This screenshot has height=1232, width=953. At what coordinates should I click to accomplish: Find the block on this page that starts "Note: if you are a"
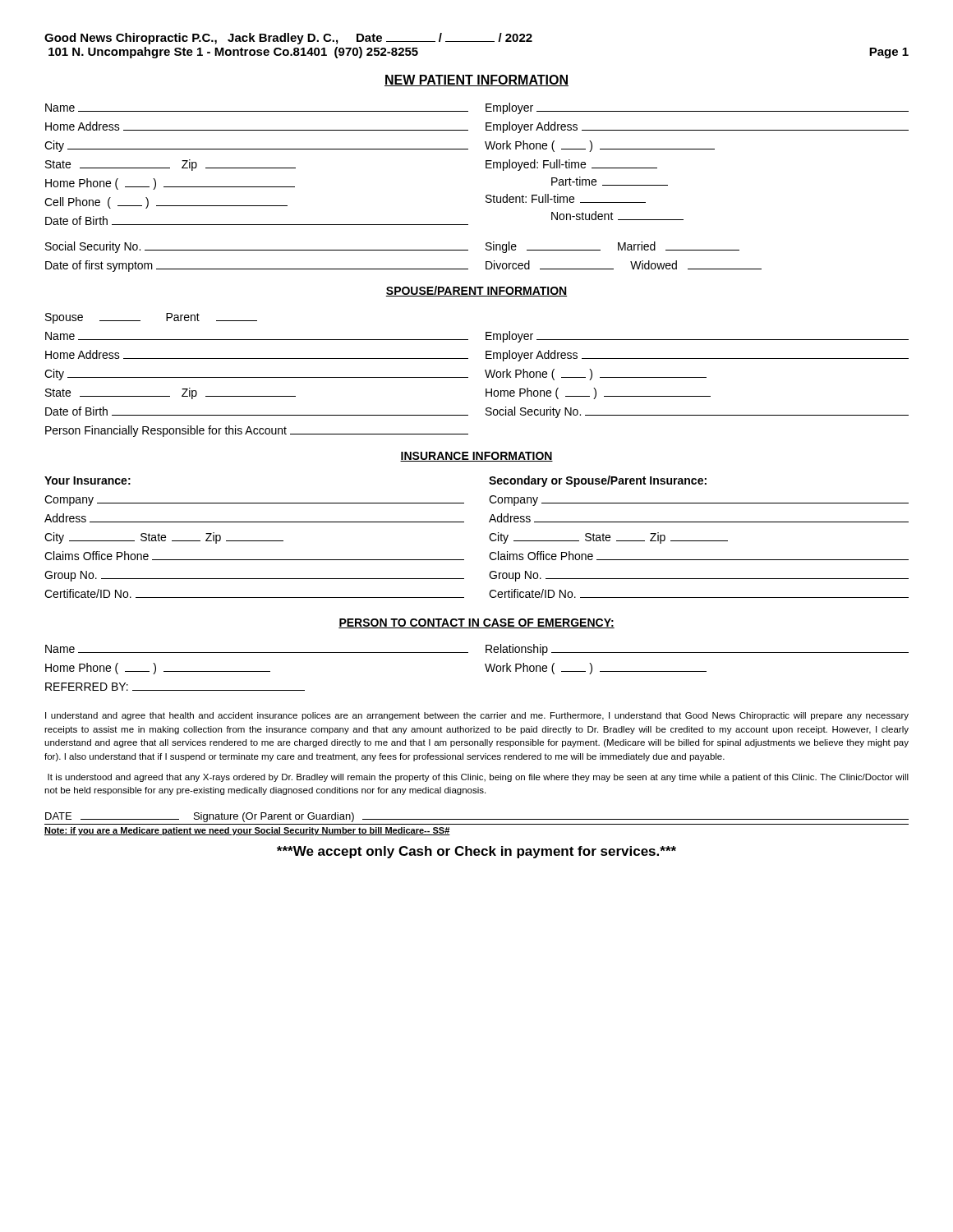point(247,830)
